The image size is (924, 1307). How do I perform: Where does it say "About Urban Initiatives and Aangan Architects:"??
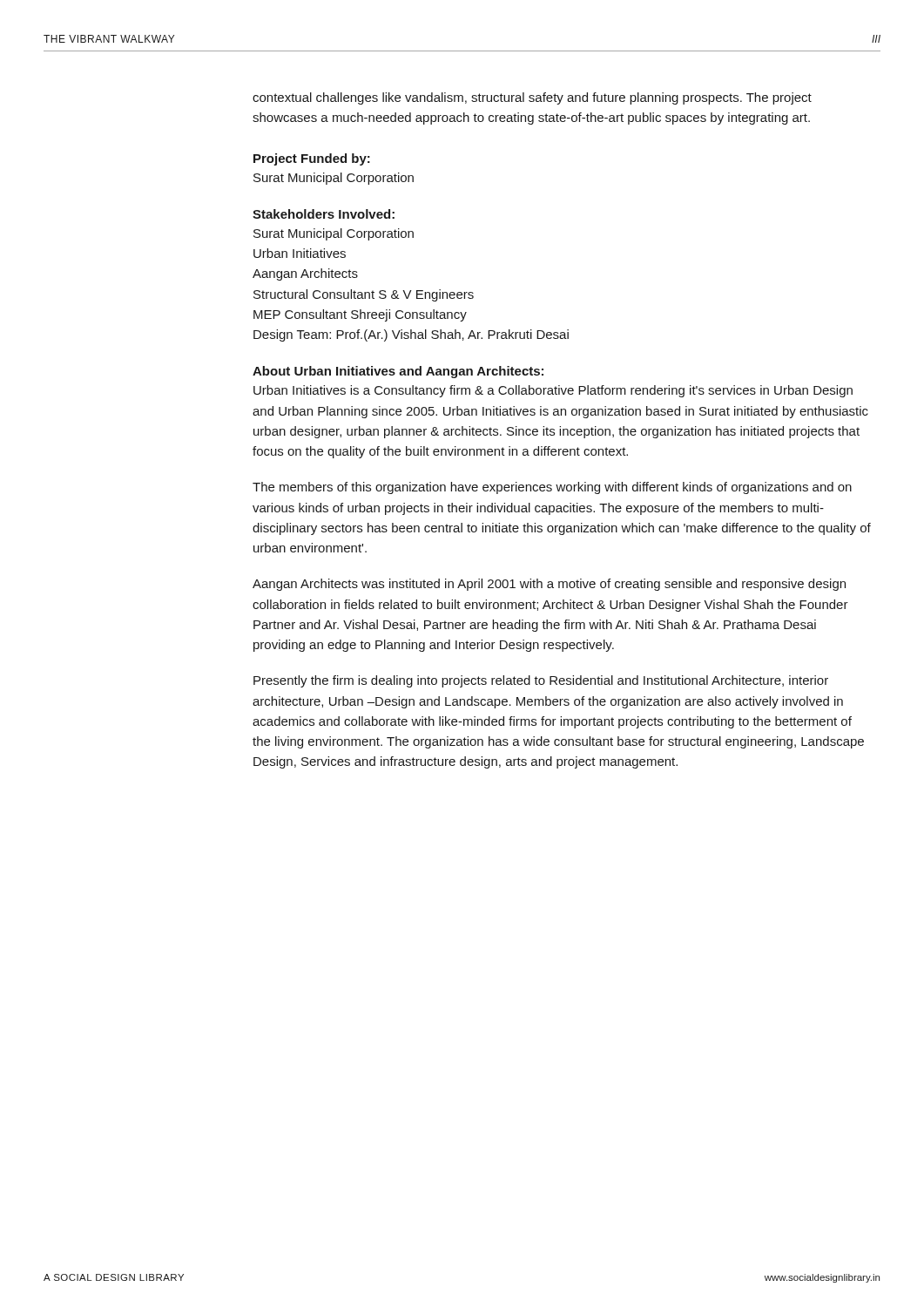(399, 371)
